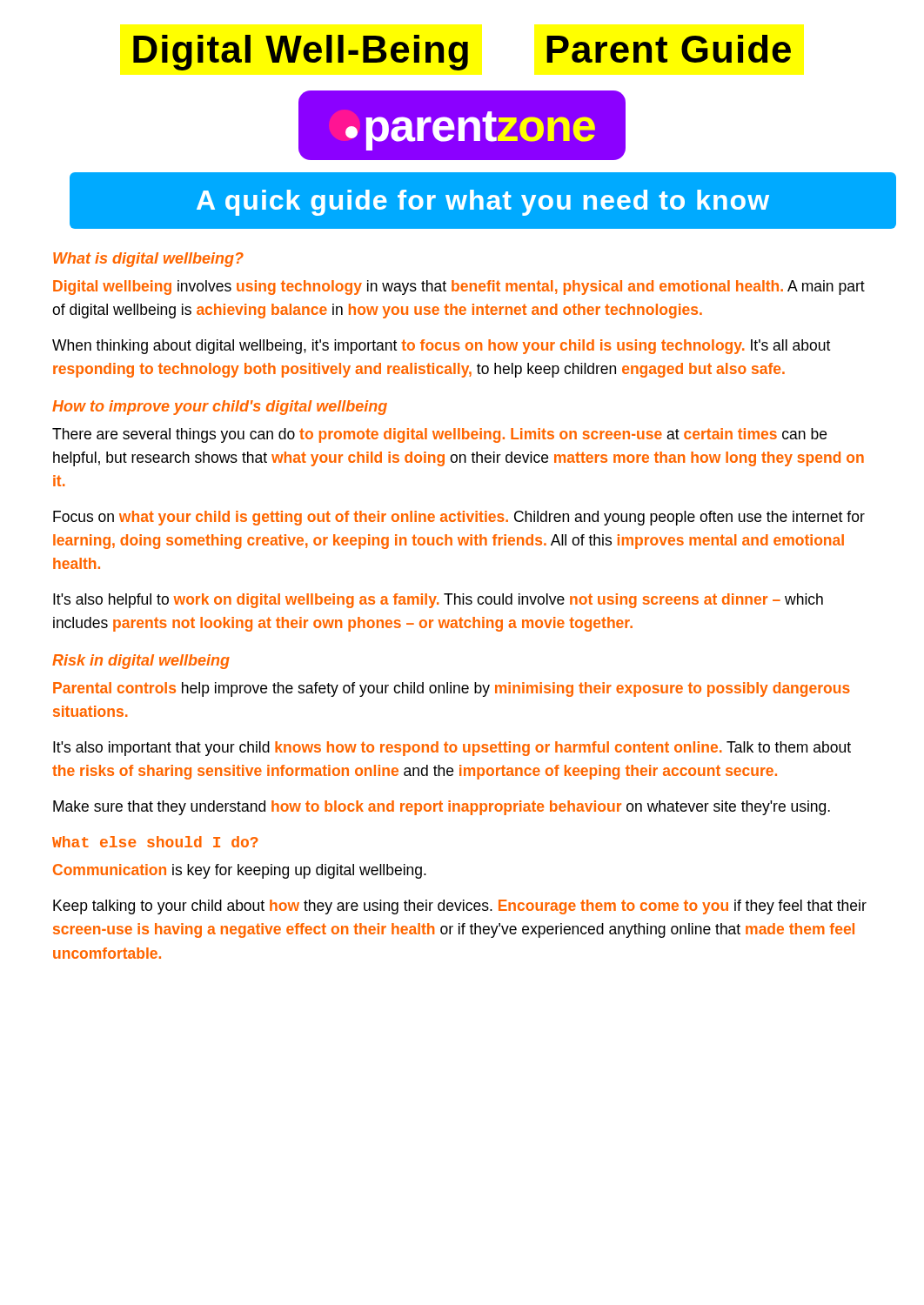Find the text block that says "Focus on what your child is getting"
This screenshot has height=1305, width=924.
(458, 540)
